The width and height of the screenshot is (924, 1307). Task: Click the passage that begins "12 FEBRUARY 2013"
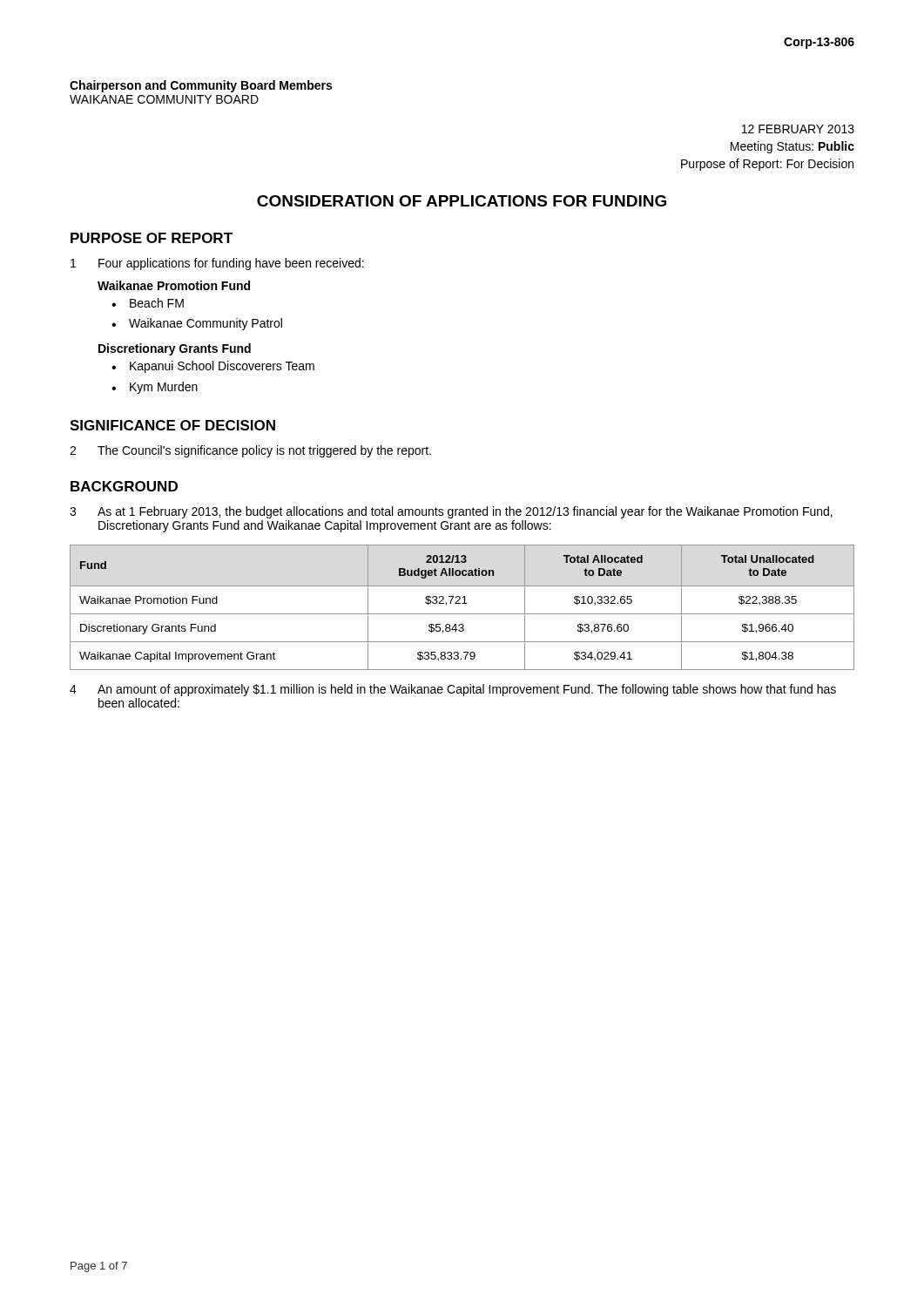(x=798, y=129)
